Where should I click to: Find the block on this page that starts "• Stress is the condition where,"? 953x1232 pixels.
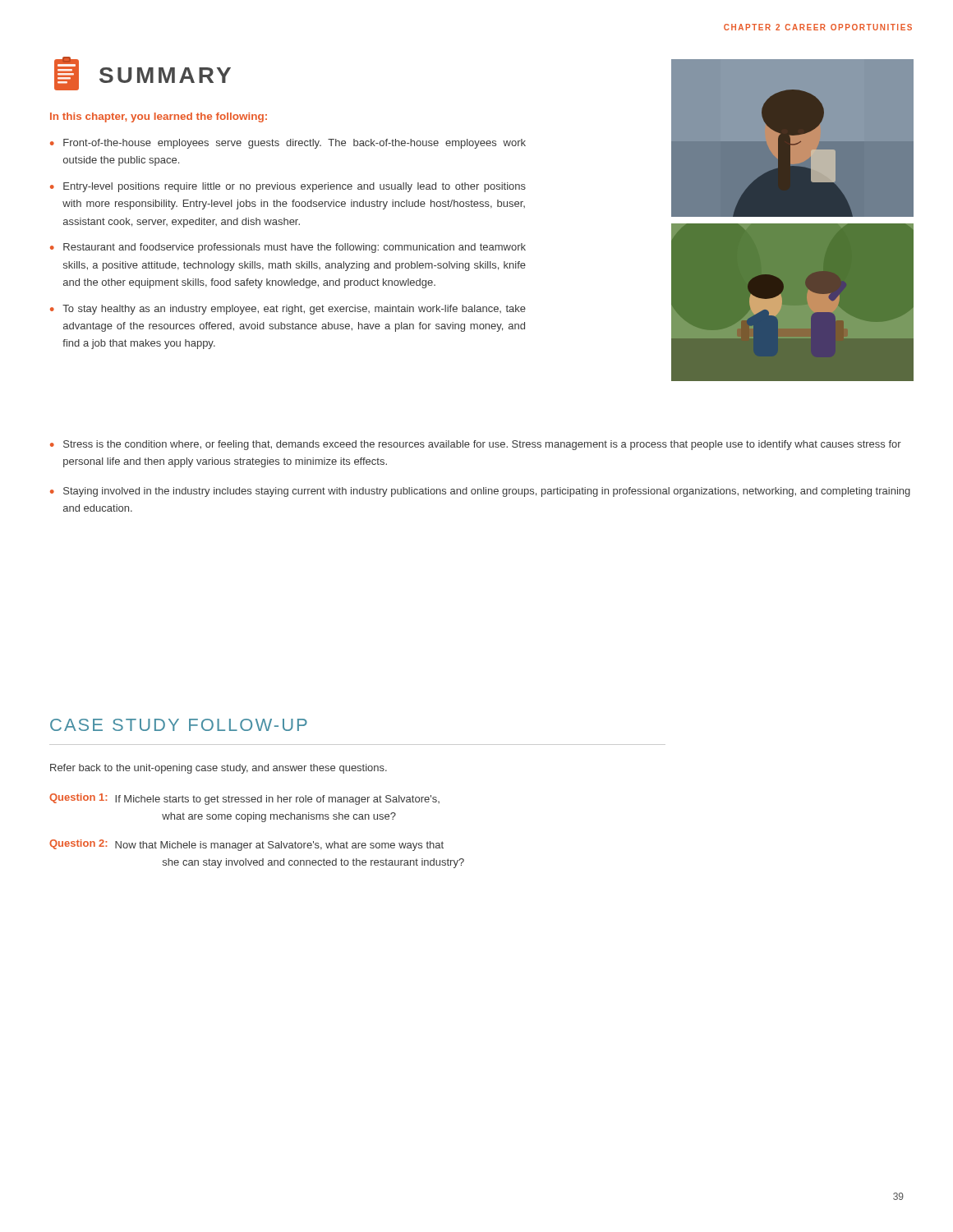click(x=481, y=453)
